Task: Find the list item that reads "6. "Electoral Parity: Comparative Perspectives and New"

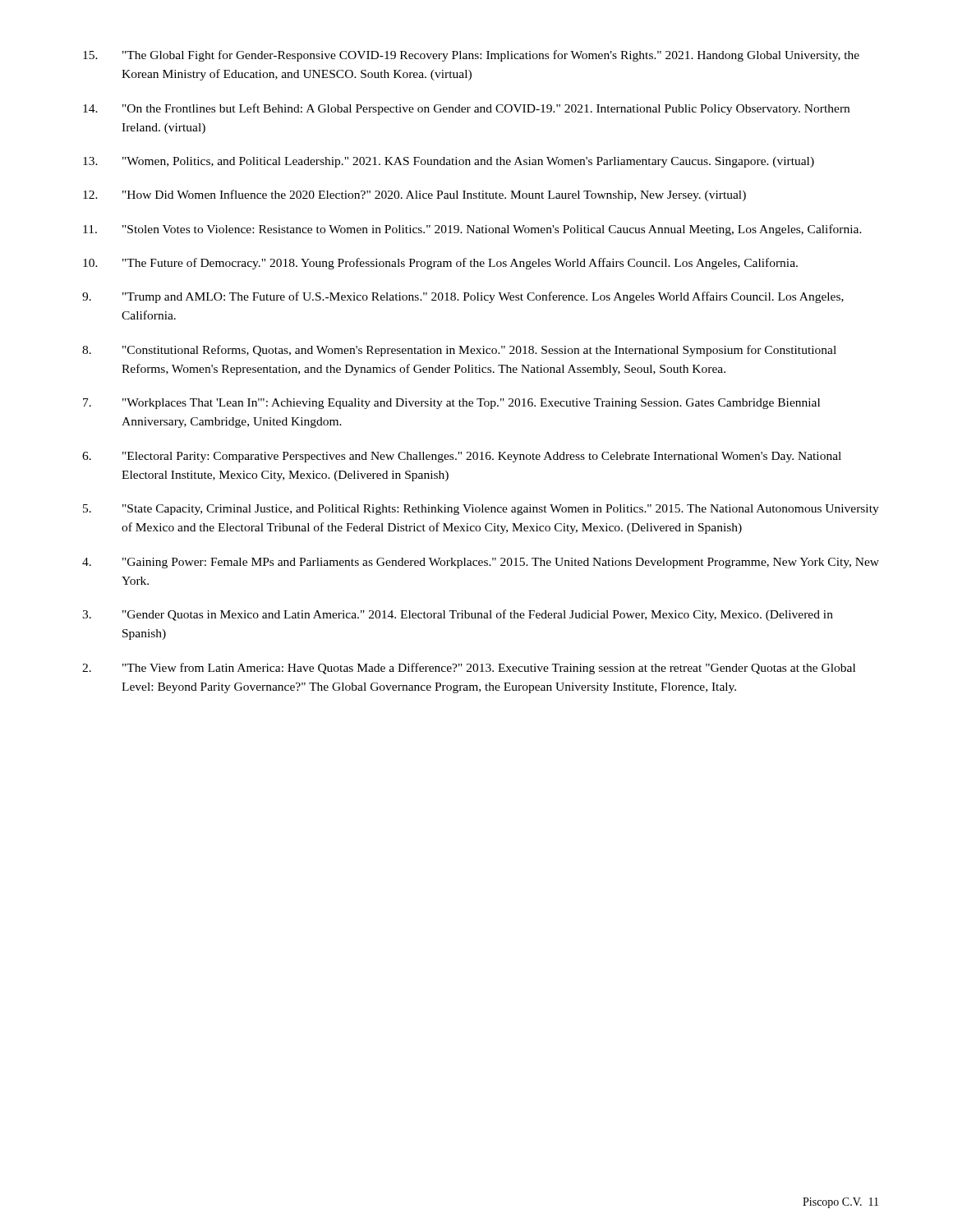Action: 481,465
